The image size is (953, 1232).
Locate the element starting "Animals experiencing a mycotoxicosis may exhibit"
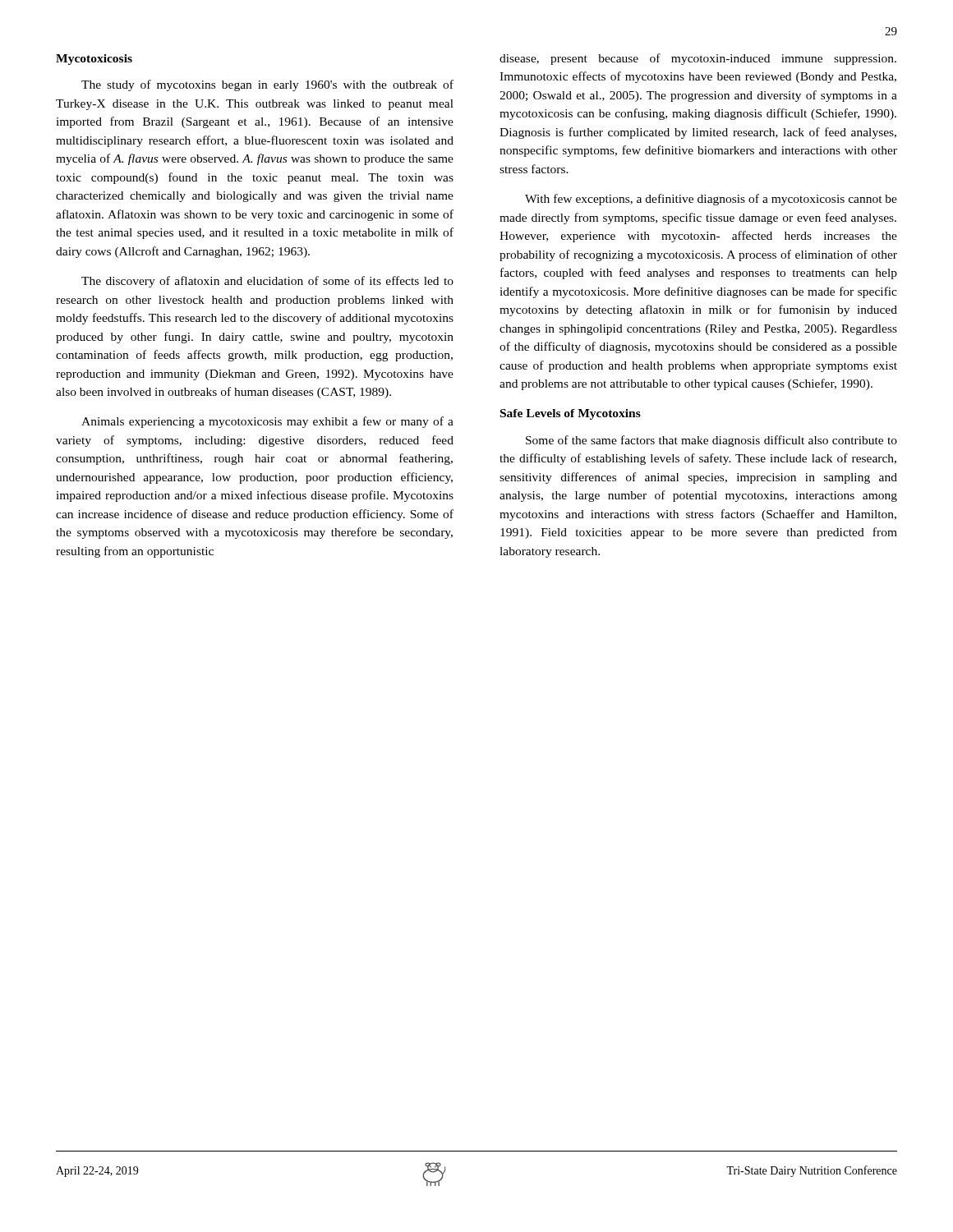[255, 486]
